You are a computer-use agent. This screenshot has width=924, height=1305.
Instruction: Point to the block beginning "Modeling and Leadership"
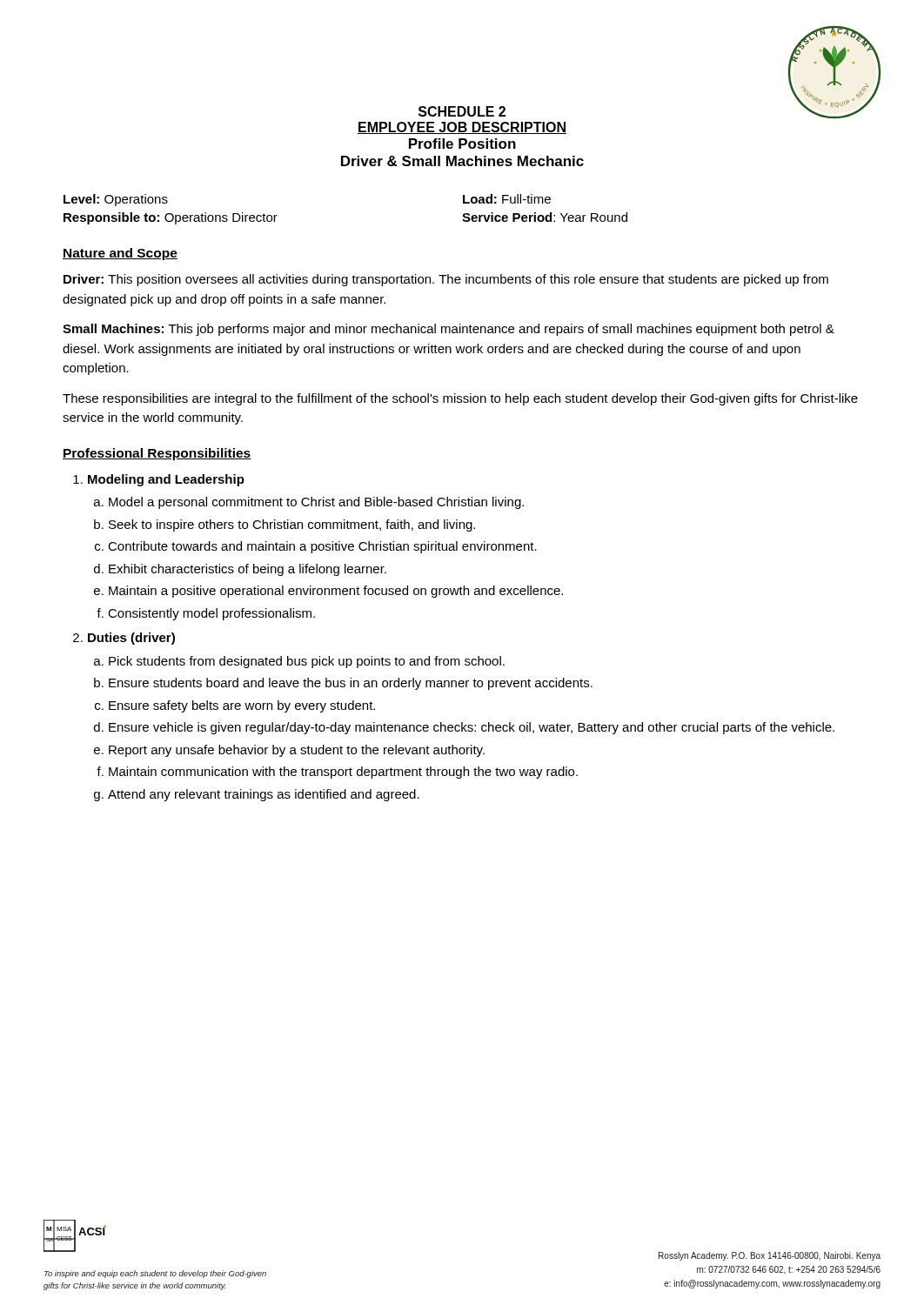coord(462,546)
